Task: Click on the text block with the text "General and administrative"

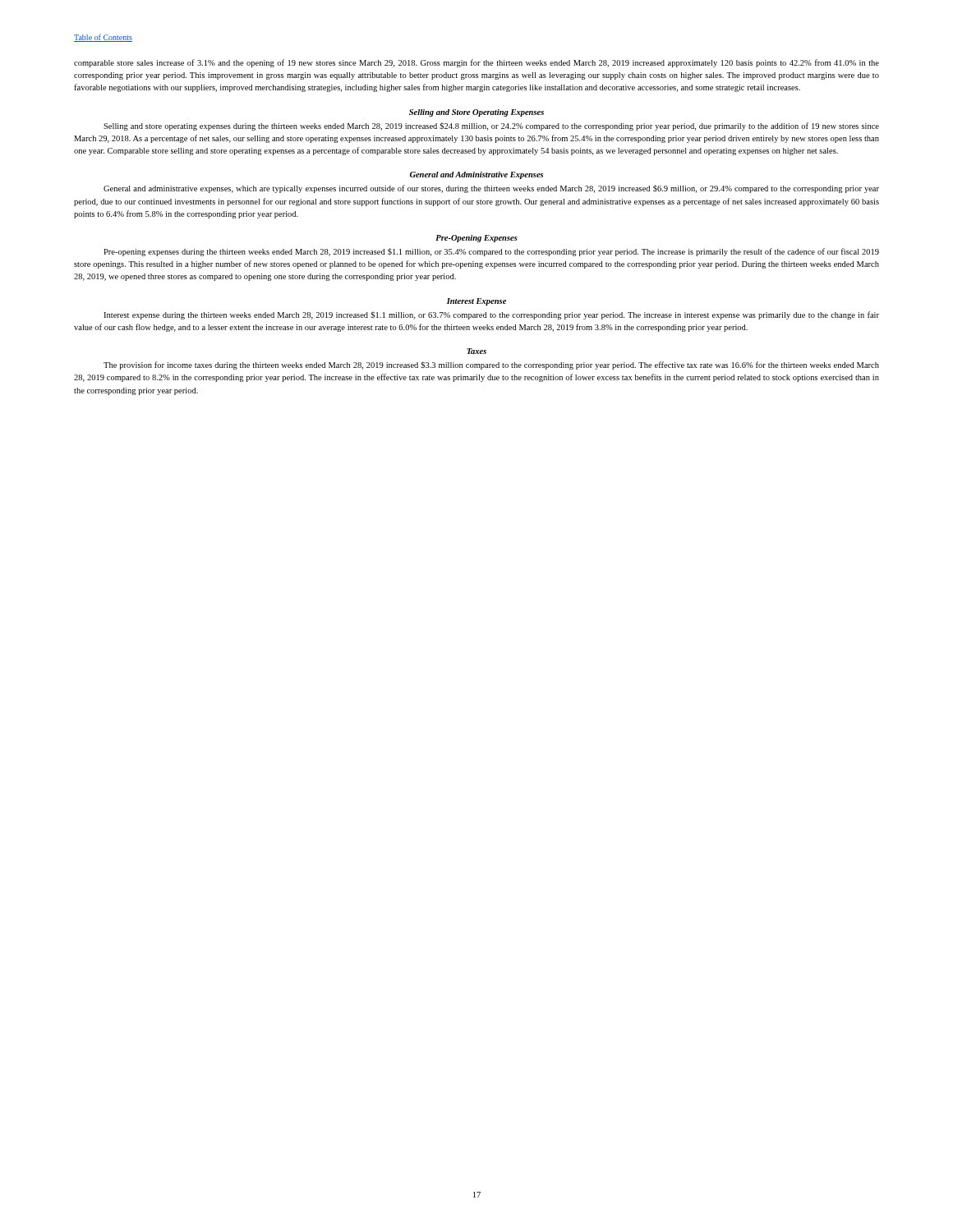Action: click(476, 201)
